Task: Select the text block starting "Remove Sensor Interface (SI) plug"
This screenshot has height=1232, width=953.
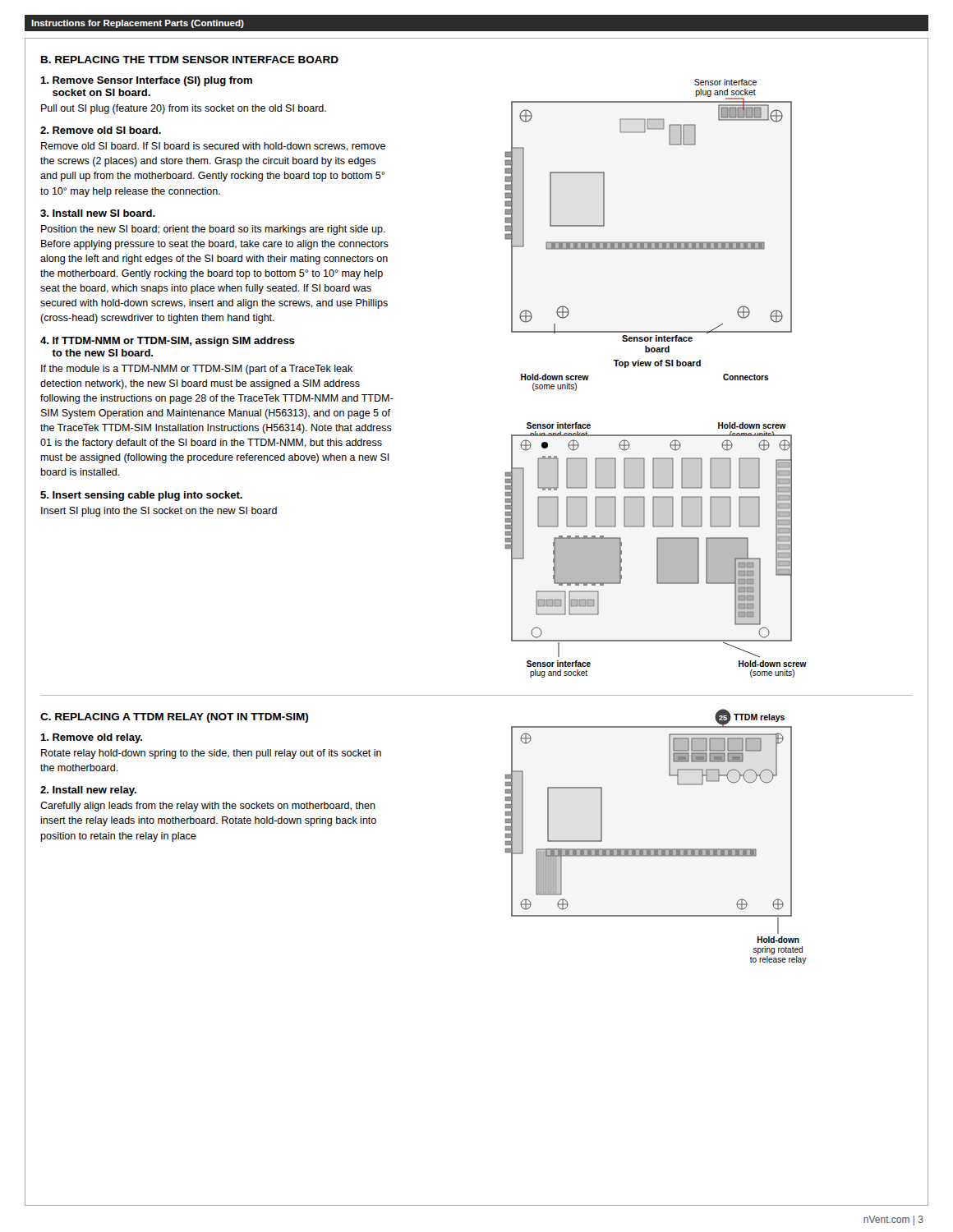Action: pyautogui.click(x=217, y=95)
